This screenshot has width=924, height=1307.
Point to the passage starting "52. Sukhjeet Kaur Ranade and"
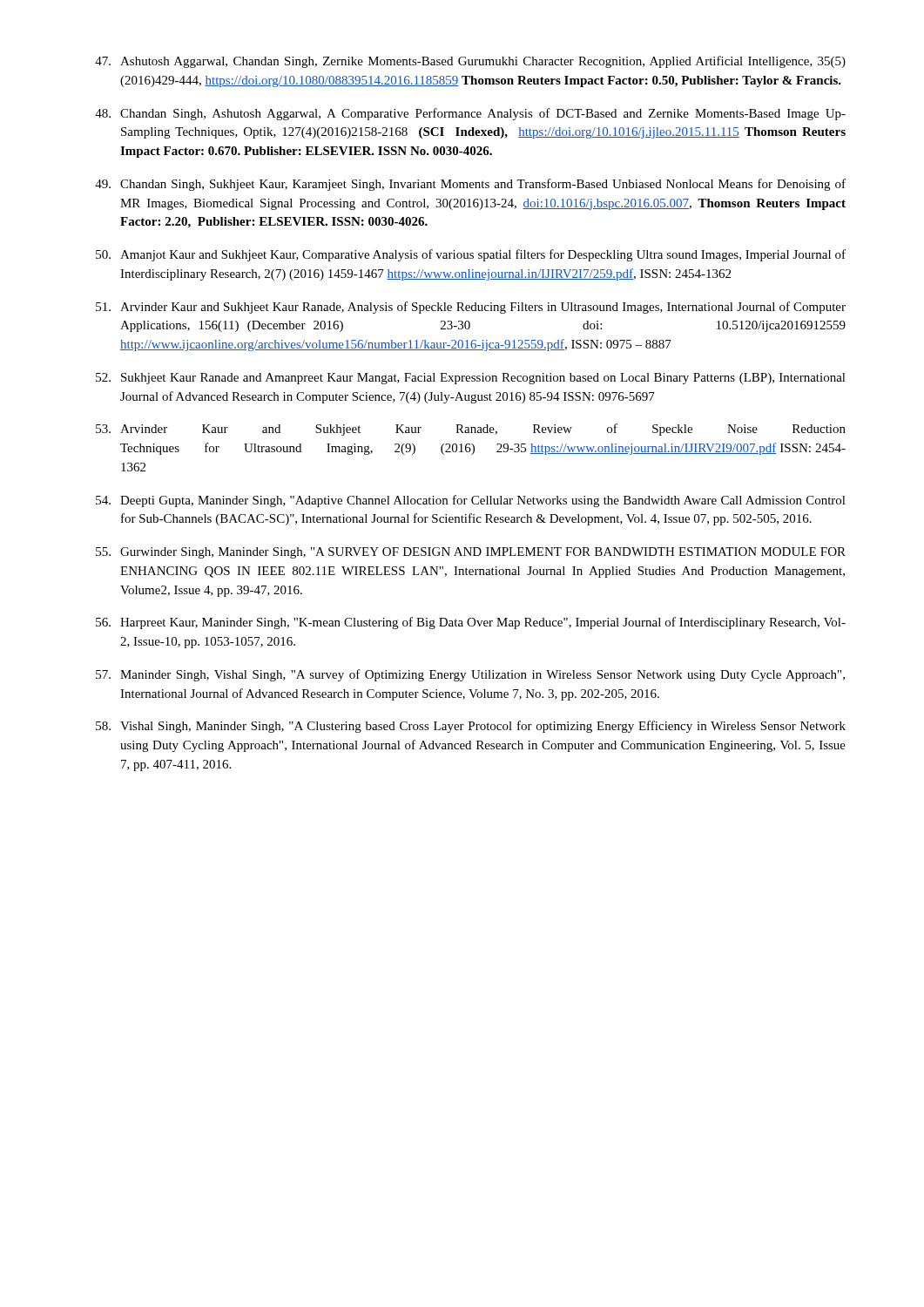462,387
